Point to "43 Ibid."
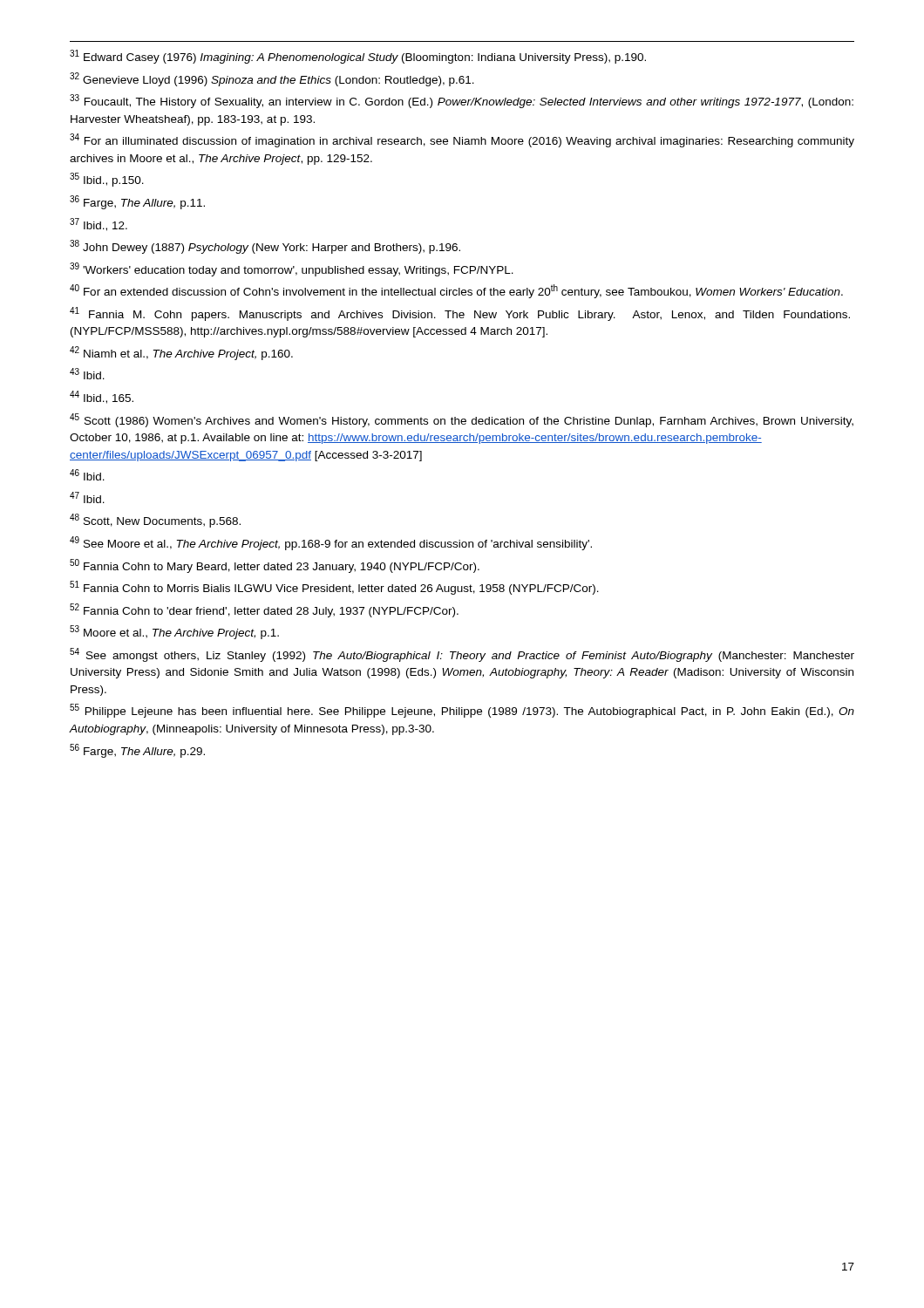 coord(87,375)
